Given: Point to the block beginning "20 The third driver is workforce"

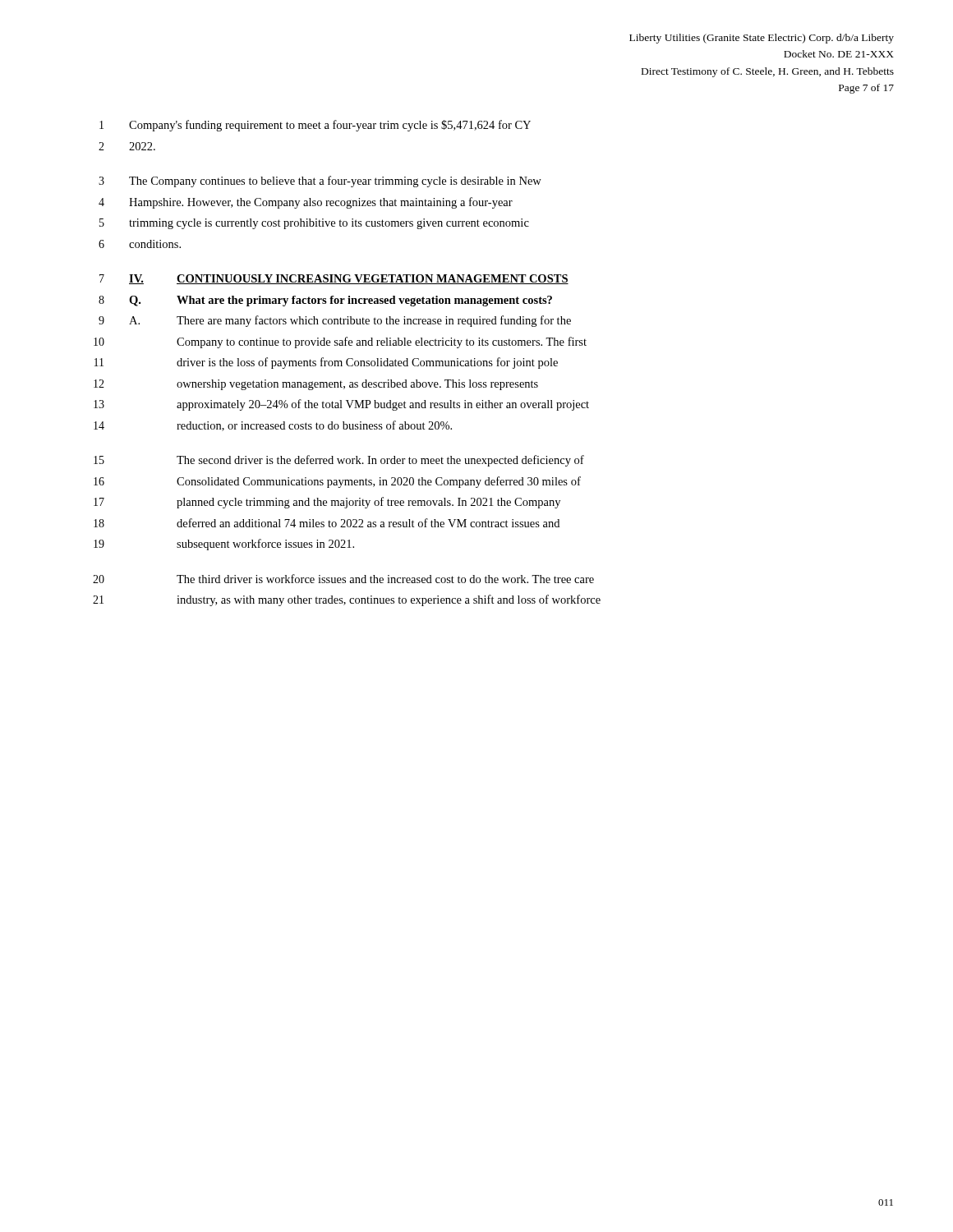Looking at the screenshot, I should pos(476,590).
